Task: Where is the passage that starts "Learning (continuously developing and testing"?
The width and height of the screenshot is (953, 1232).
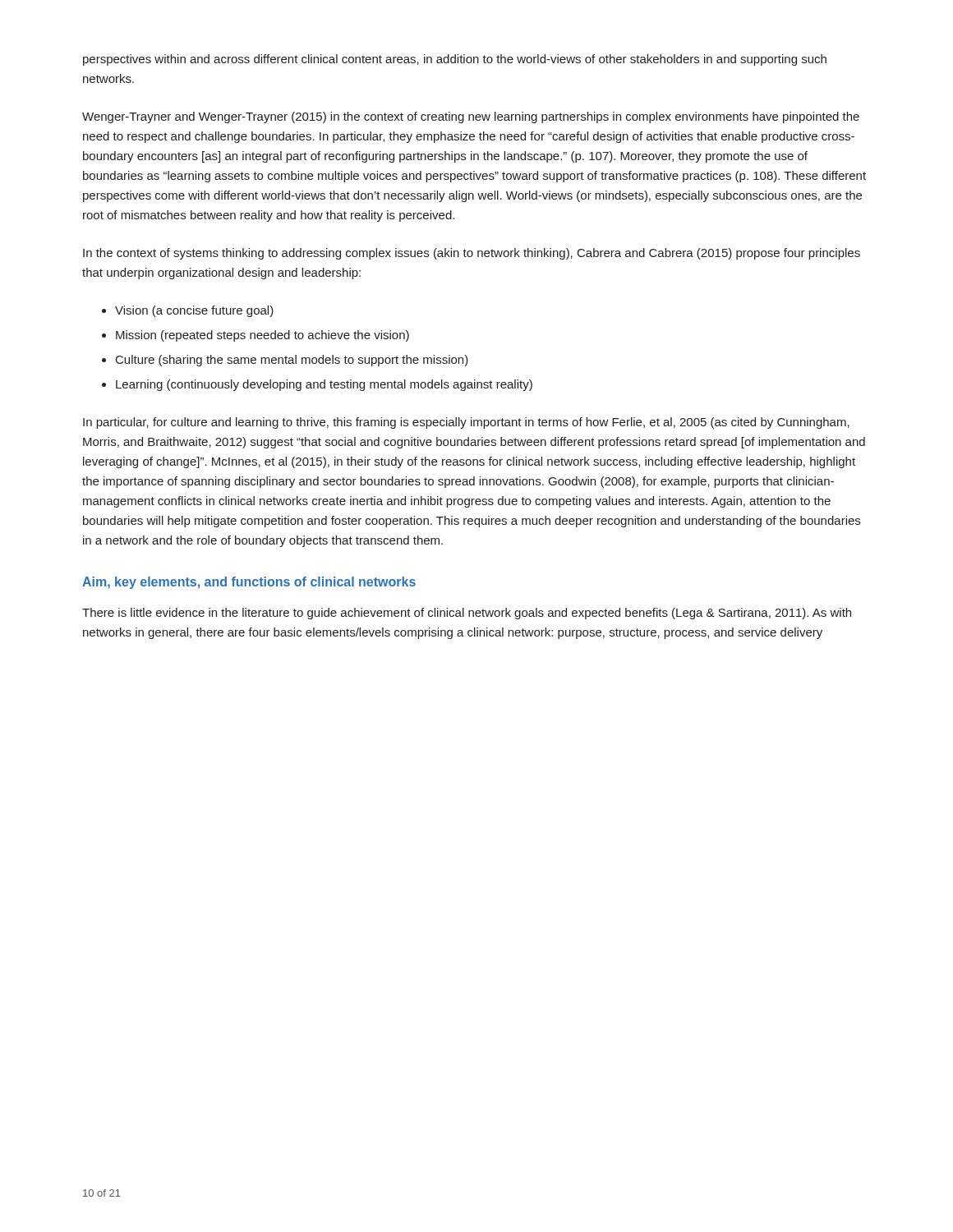Action: click(324, 384)
